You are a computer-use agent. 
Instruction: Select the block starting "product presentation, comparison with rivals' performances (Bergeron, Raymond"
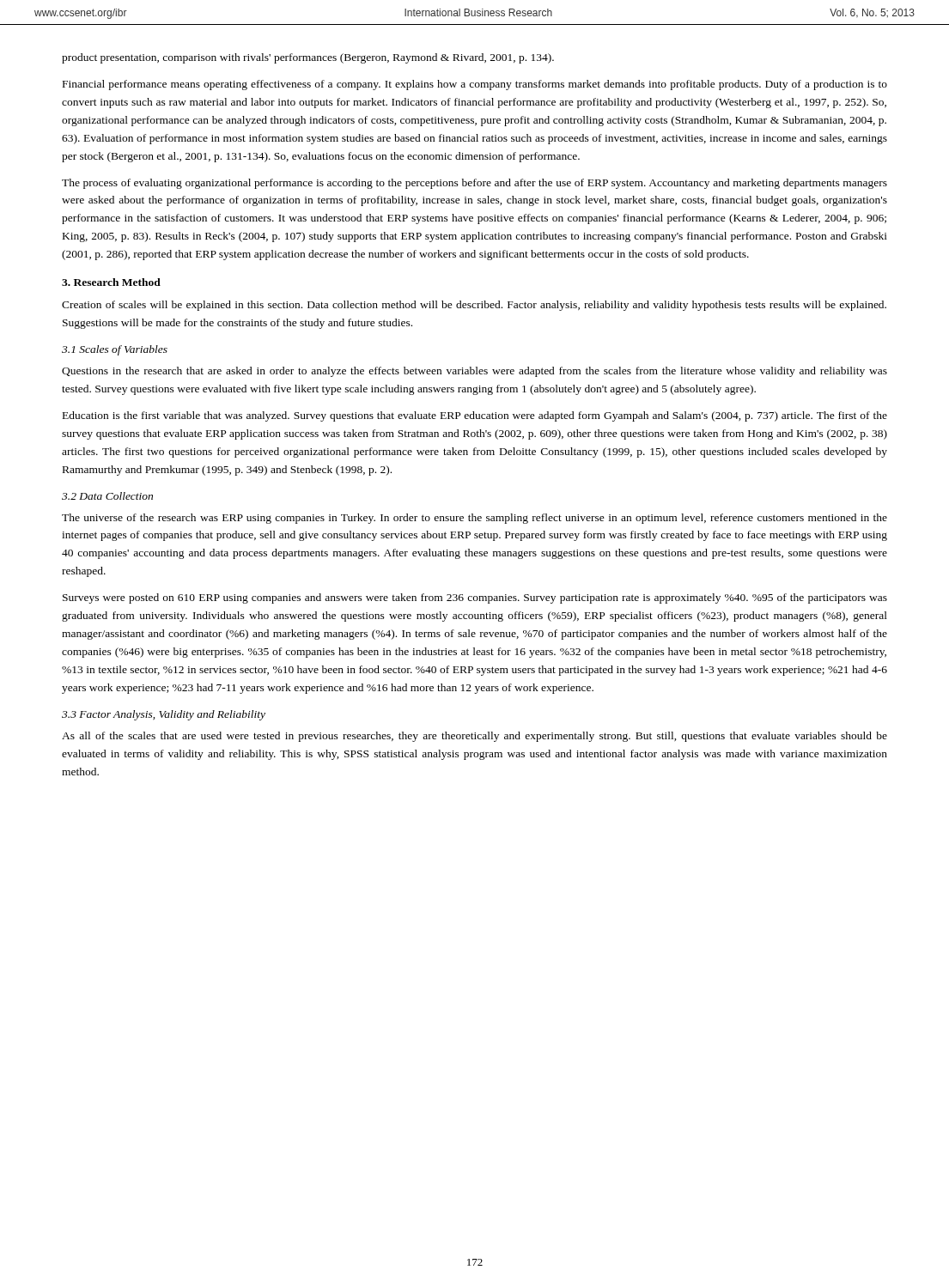pos(308,57)
